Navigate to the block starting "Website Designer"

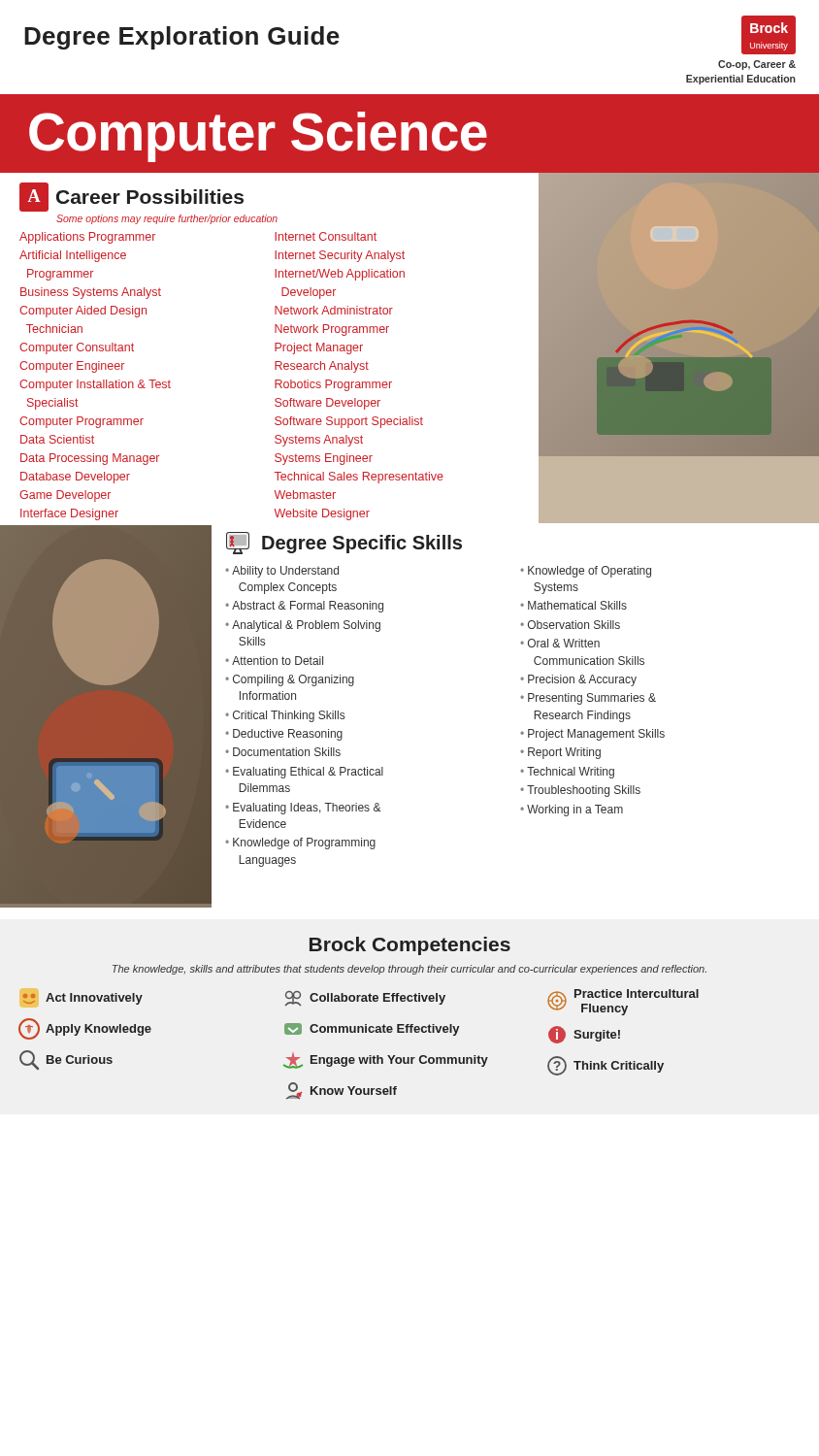tap(322, 513)
